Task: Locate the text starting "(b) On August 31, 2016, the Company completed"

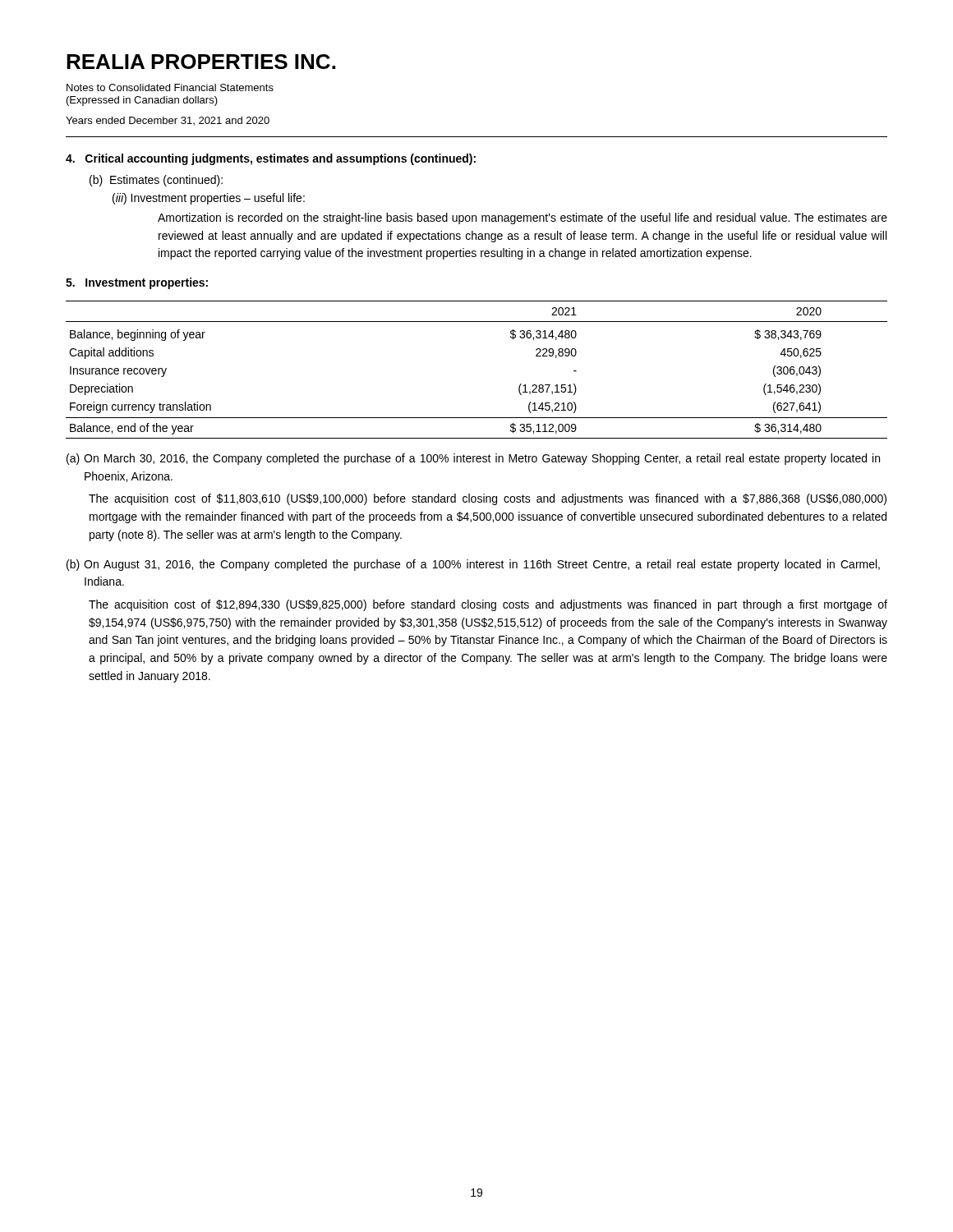Action: [x=476, y=620]
